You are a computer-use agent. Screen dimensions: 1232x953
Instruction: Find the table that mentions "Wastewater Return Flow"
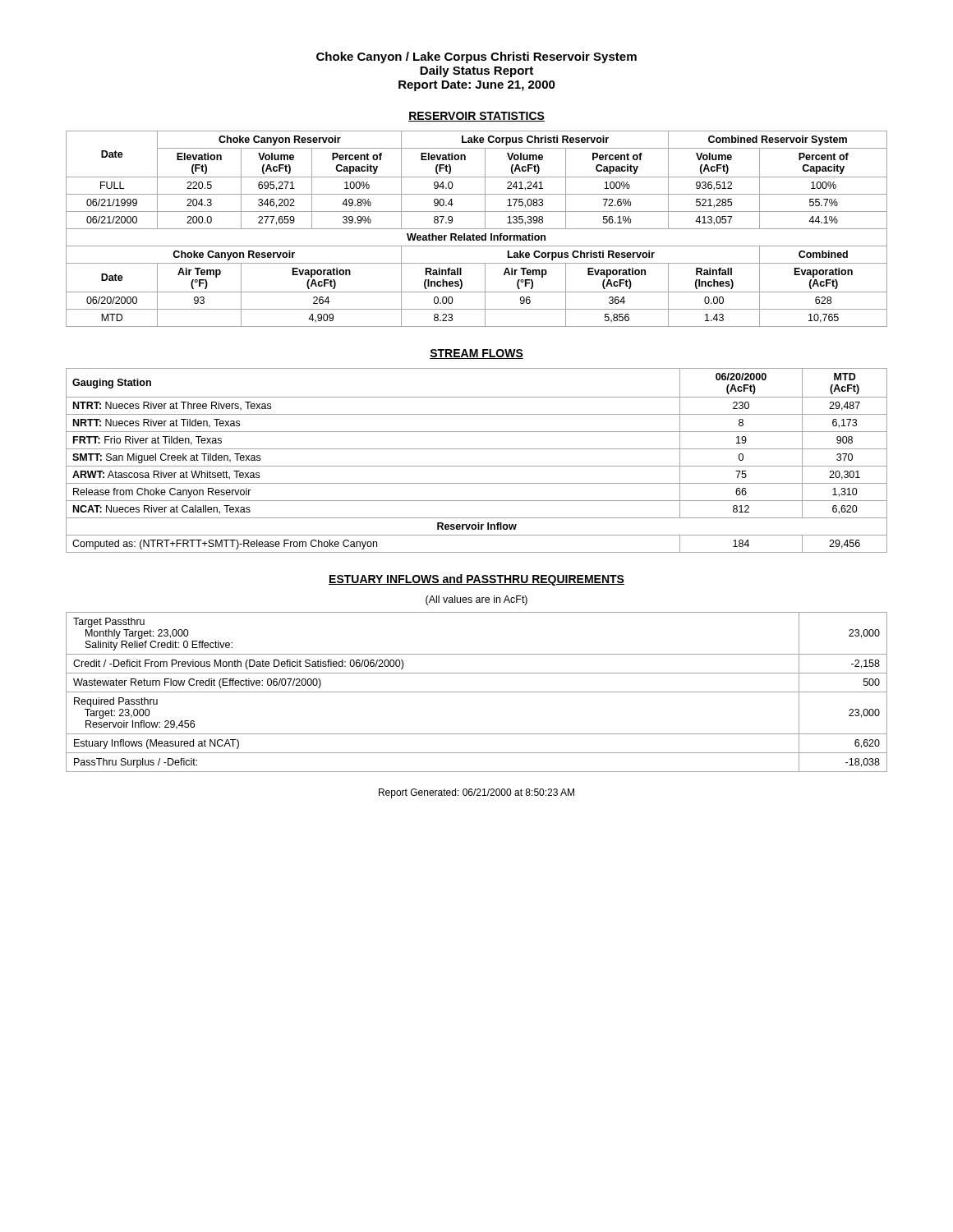[476, 692]
